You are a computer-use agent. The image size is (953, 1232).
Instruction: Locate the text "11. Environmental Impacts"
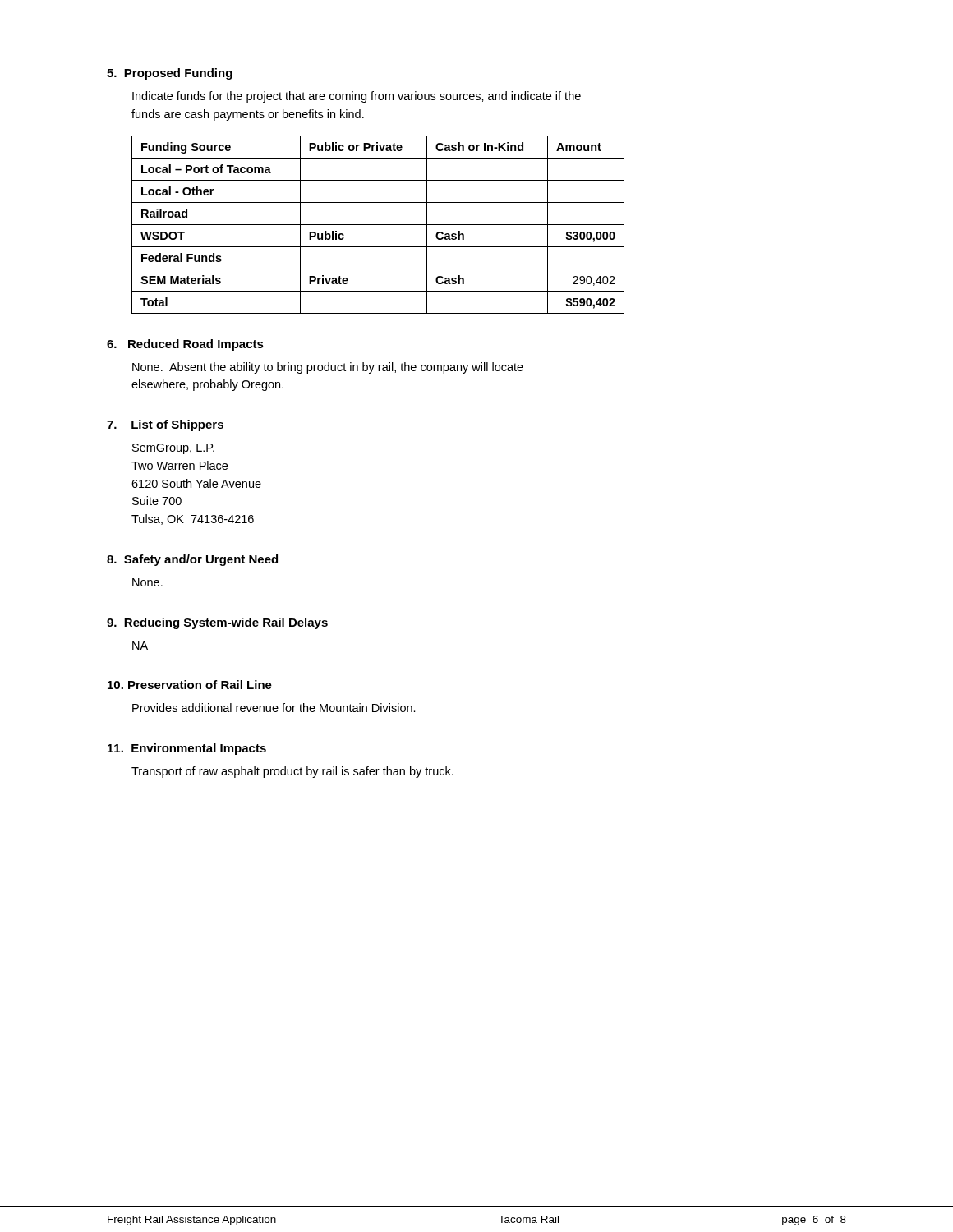(187, 748)
